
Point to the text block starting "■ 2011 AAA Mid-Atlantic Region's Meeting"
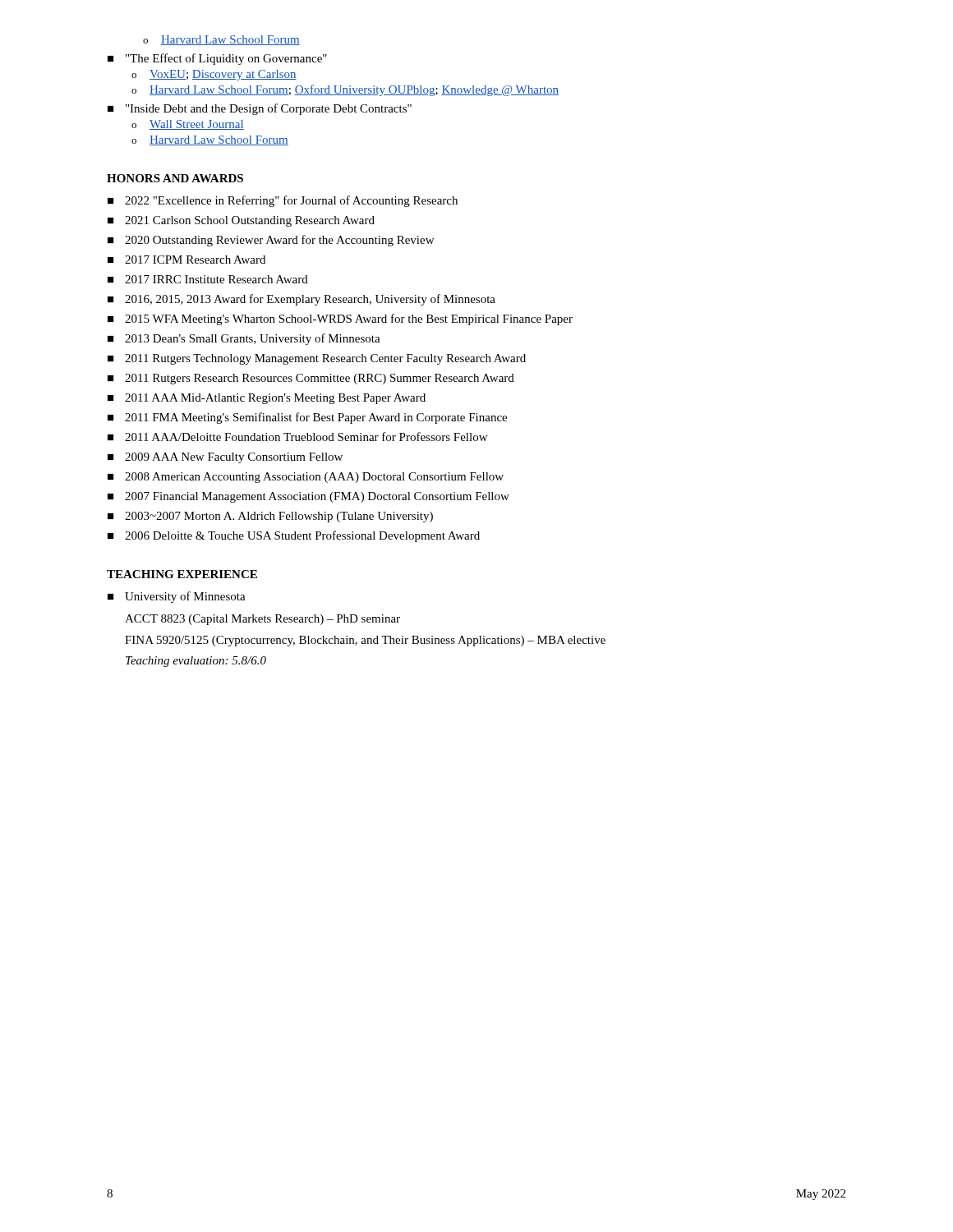coord(266,398)
